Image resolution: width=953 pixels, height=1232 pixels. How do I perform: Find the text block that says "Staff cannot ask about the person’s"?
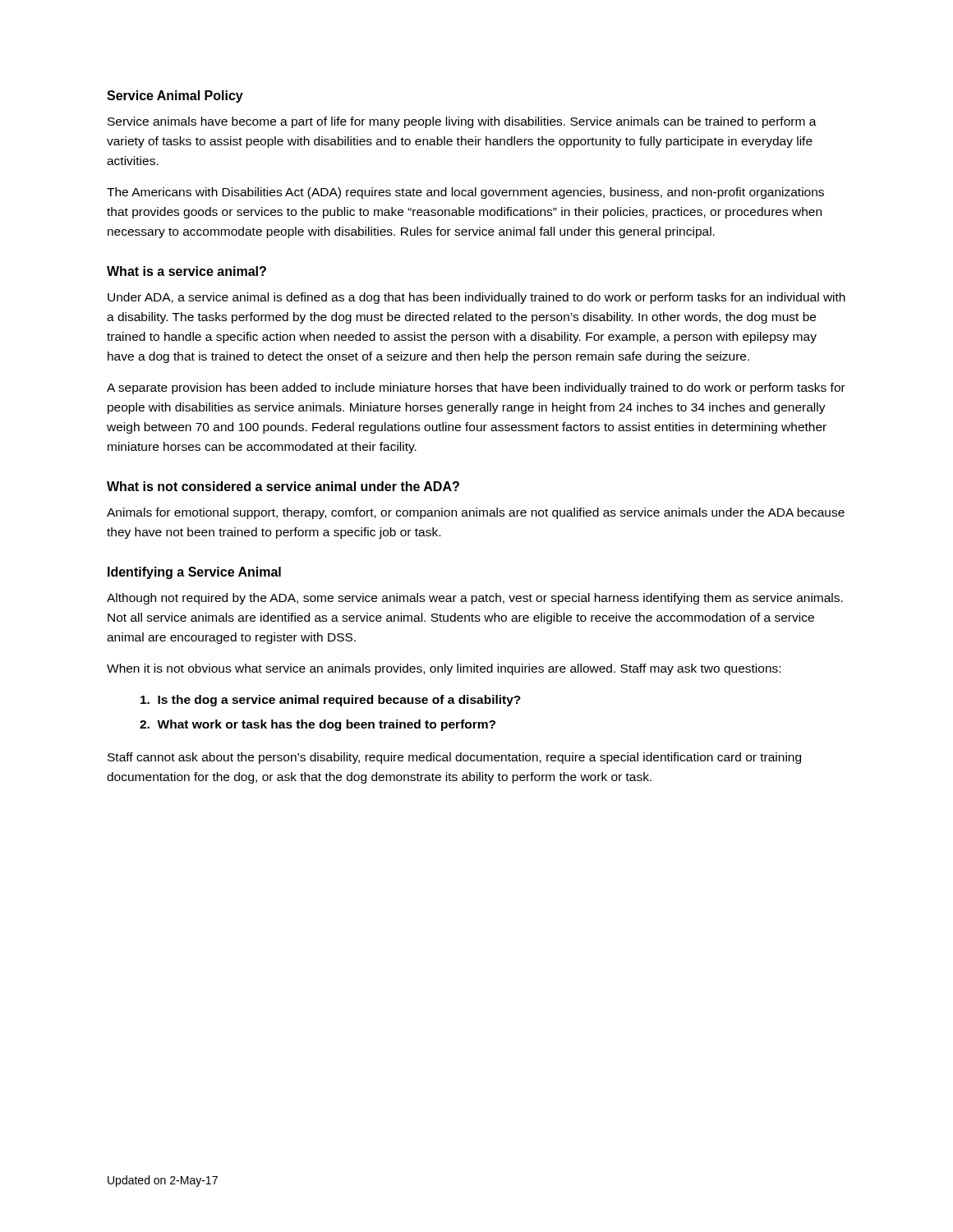(454, 767)
